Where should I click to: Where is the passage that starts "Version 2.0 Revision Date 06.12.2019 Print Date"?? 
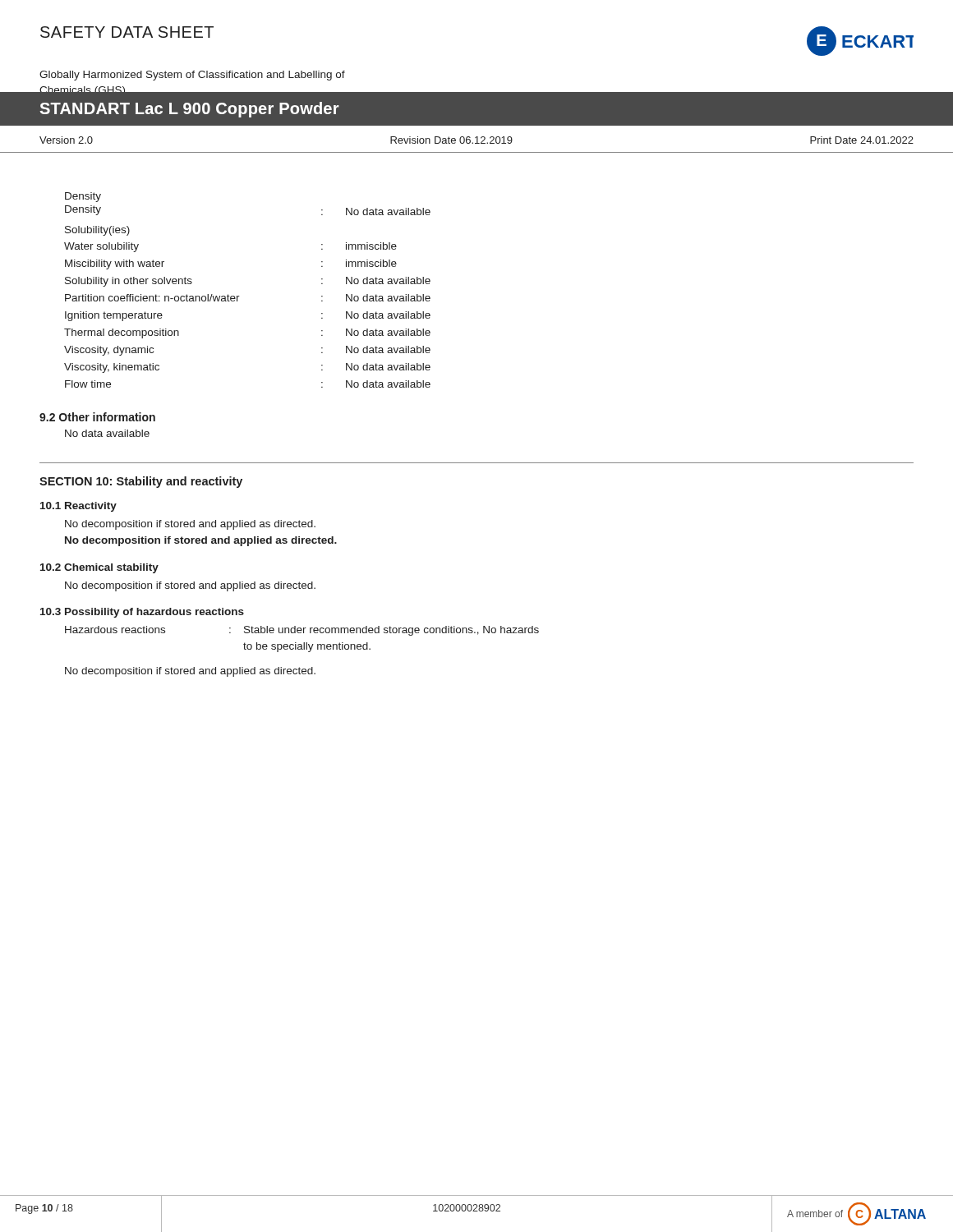(x=476, y=140)
